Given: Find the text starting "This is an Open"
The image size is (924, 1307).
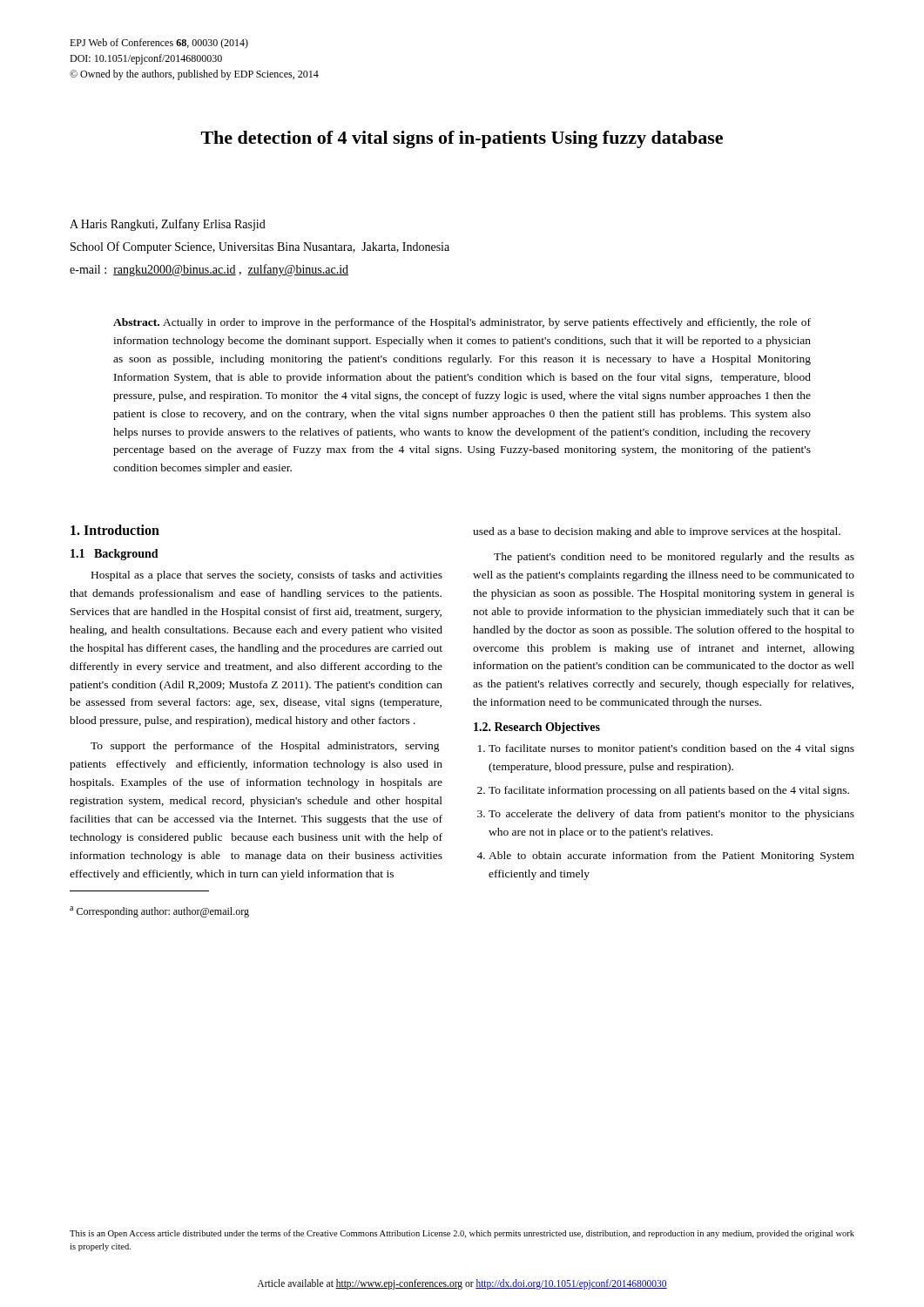Looking at the screenshot, I should point(462,1240).
